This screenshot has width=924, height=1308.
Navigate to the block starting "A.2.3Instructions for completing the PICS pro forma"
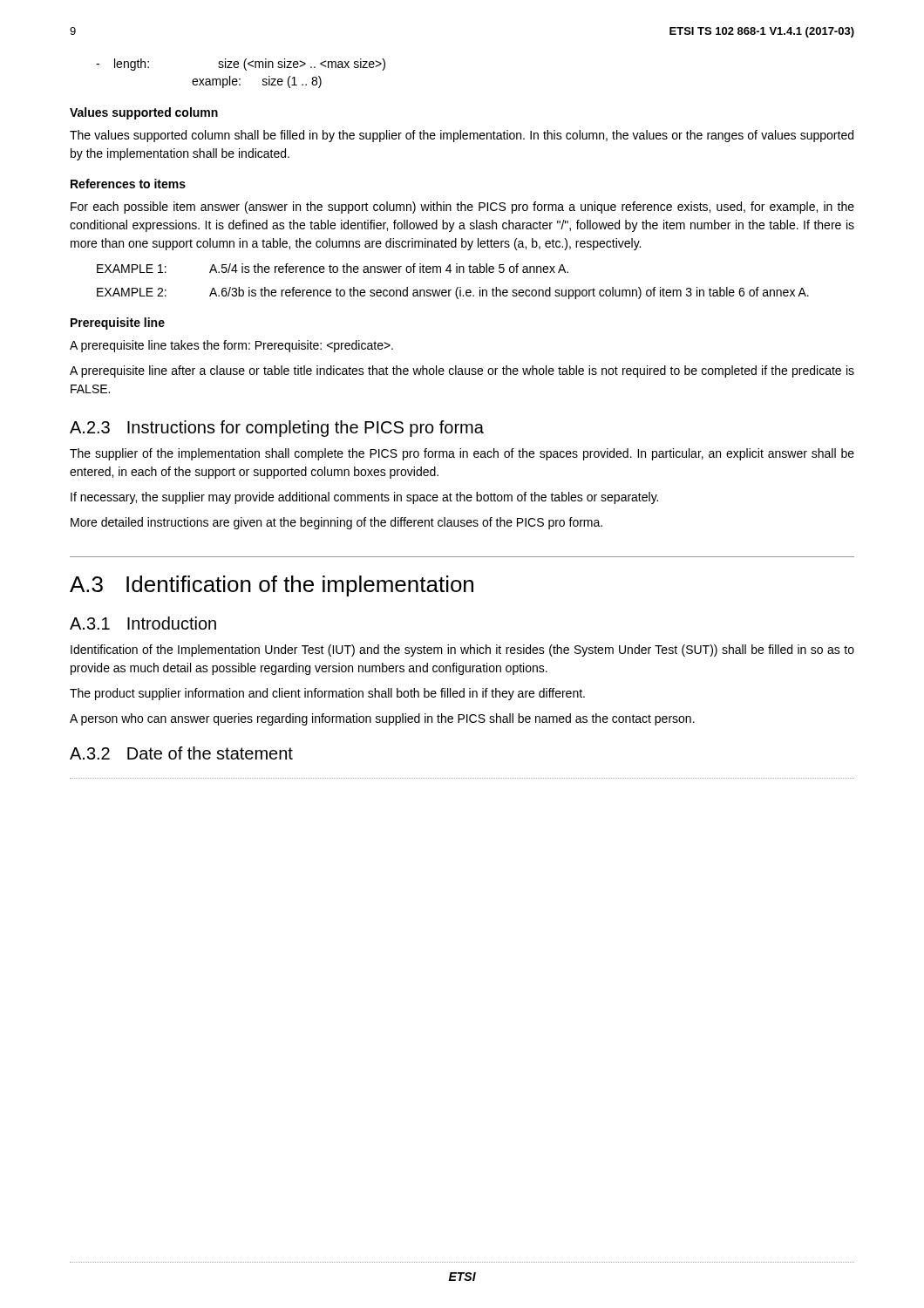click(x=277, y=427)
